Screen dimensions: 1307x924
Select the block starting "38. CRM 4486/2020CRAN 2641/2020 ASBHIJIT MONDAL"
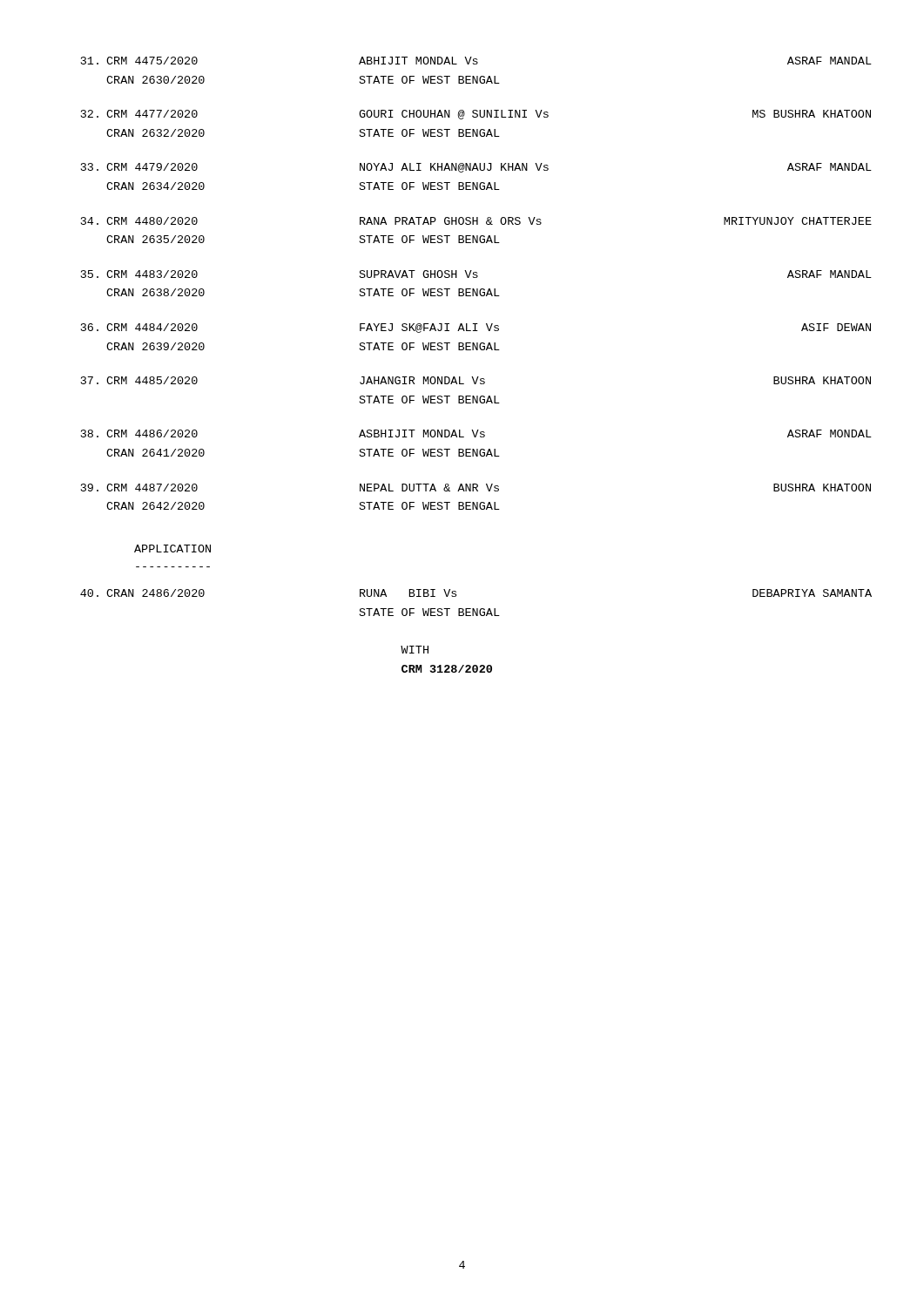click(x=471, y=444)
